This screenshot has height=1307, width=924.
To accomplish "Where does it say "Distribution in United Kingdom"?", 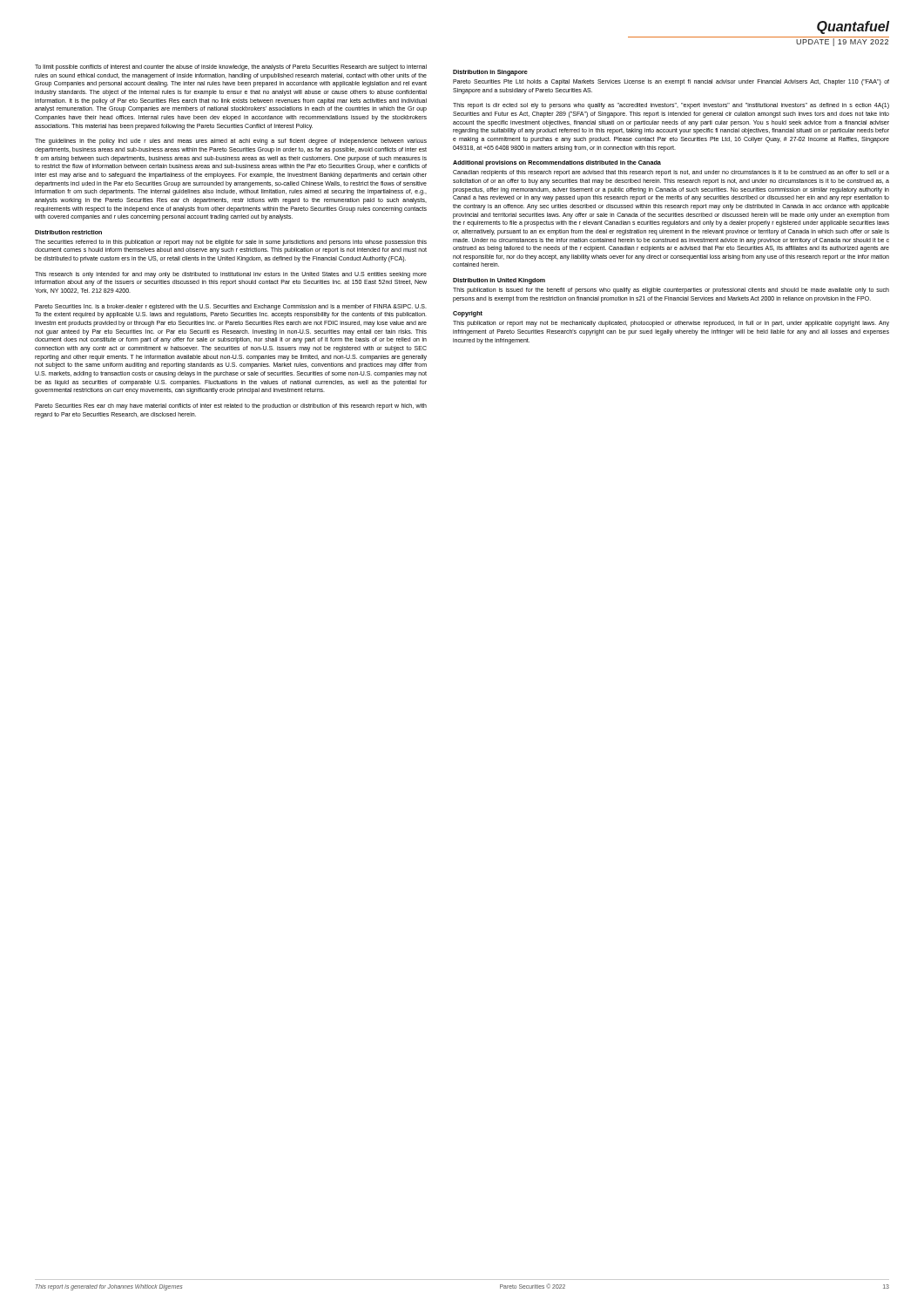I will pos(499,280).
